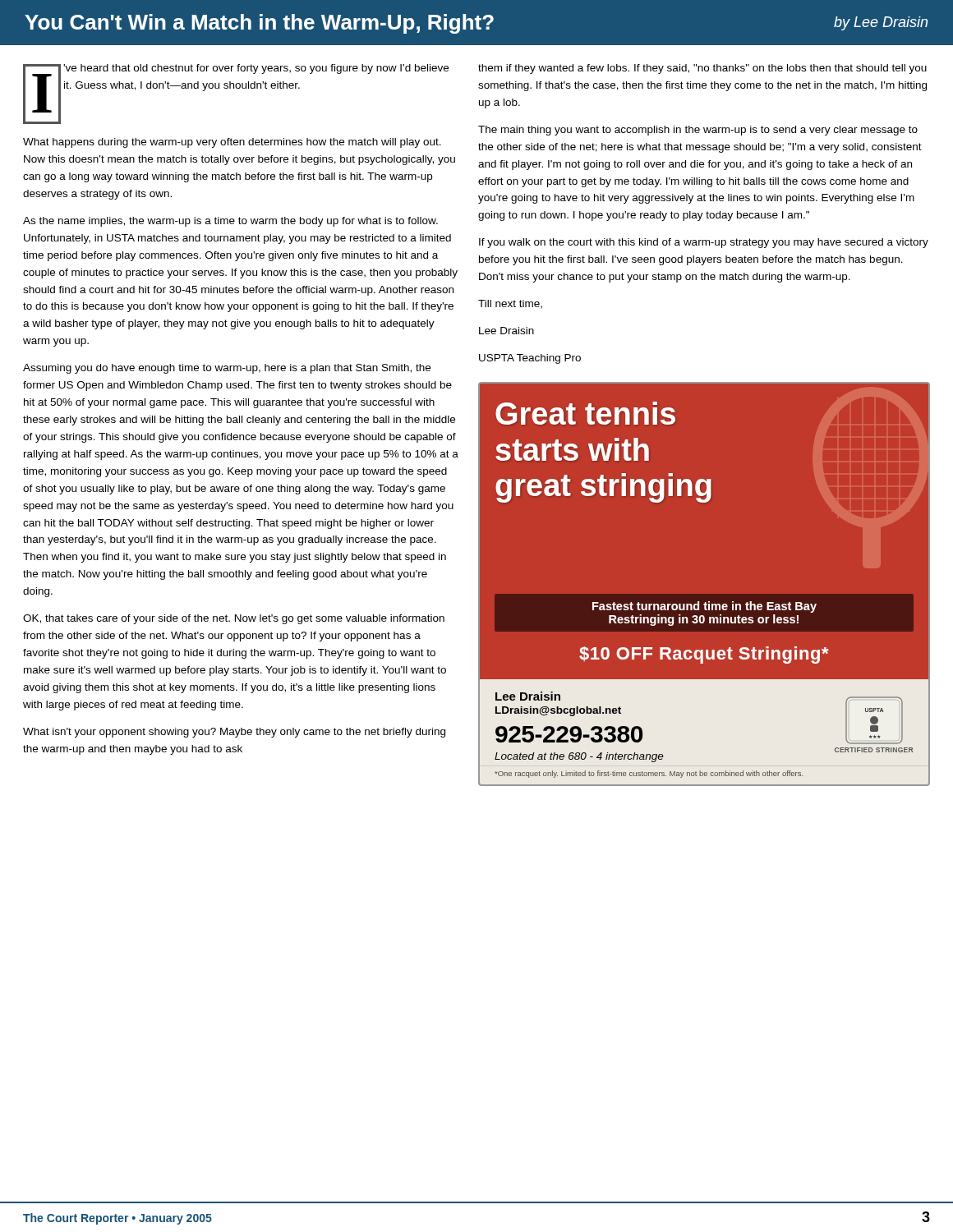Click on the infographic
Viewport: 953px width, 1232px height.
click(x=704, y=584)
